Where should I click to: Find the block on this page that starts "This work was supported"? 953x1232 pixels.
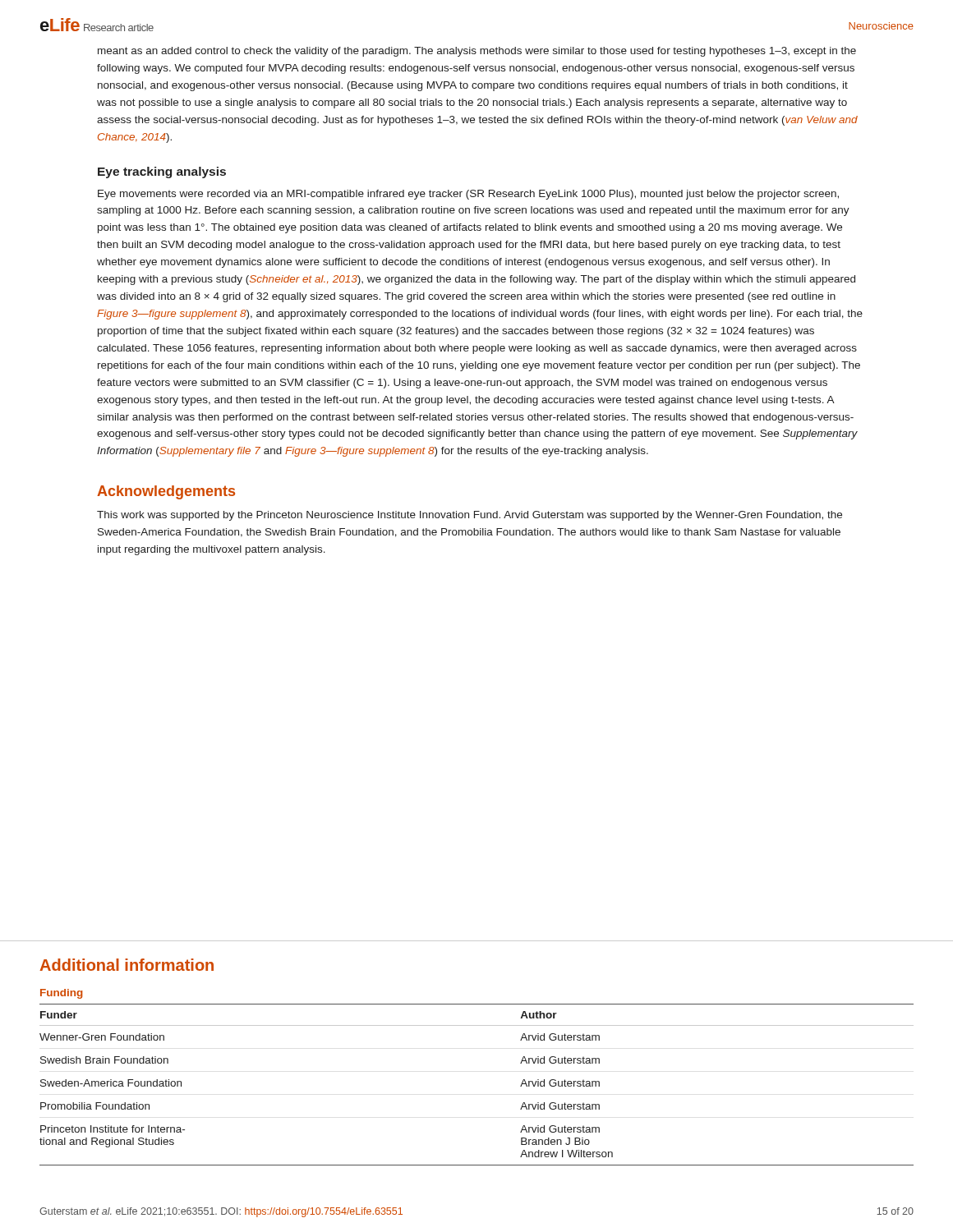click(470, 532)
